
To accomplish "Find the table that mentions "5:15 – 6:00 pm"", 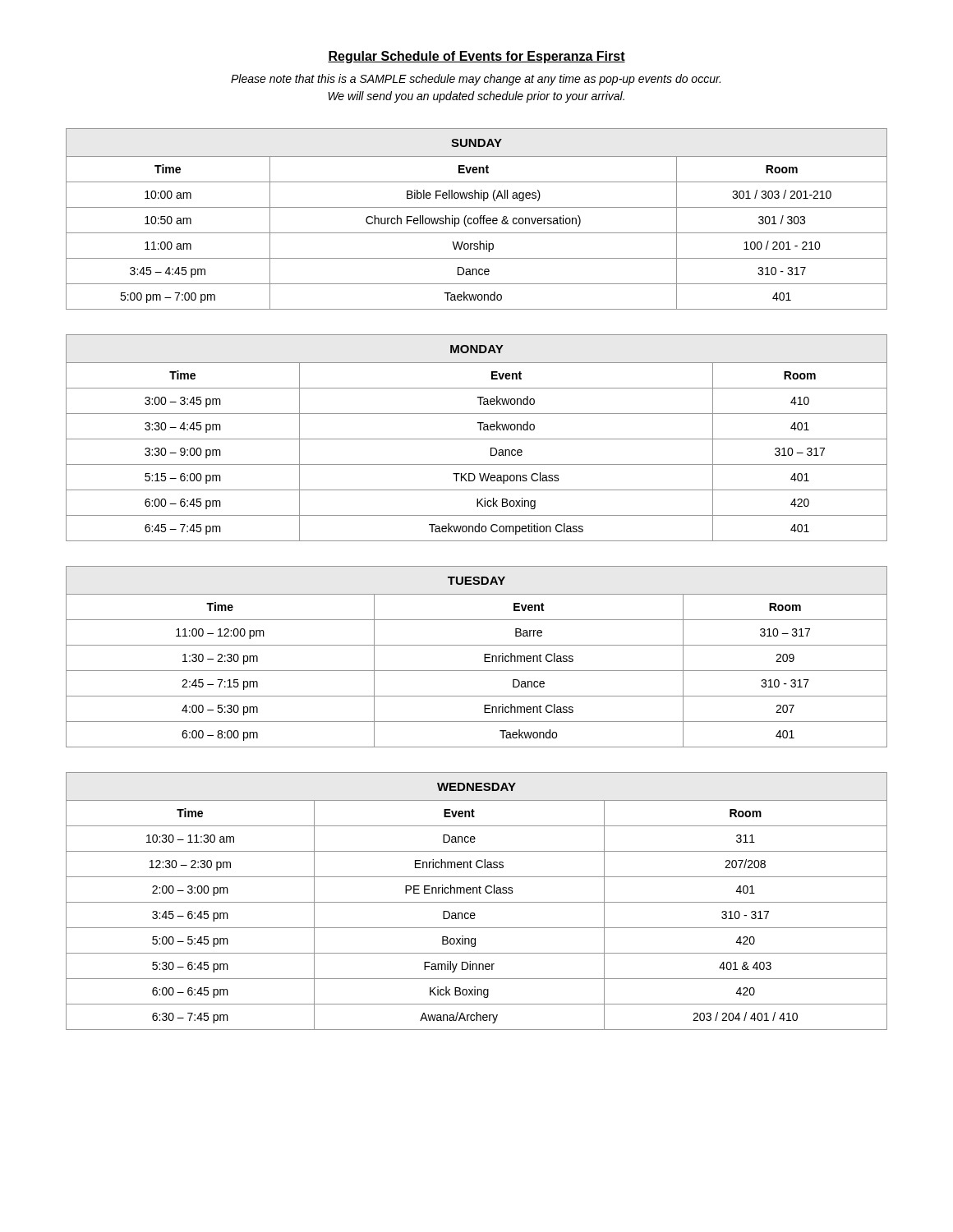I will click(476, 438).
